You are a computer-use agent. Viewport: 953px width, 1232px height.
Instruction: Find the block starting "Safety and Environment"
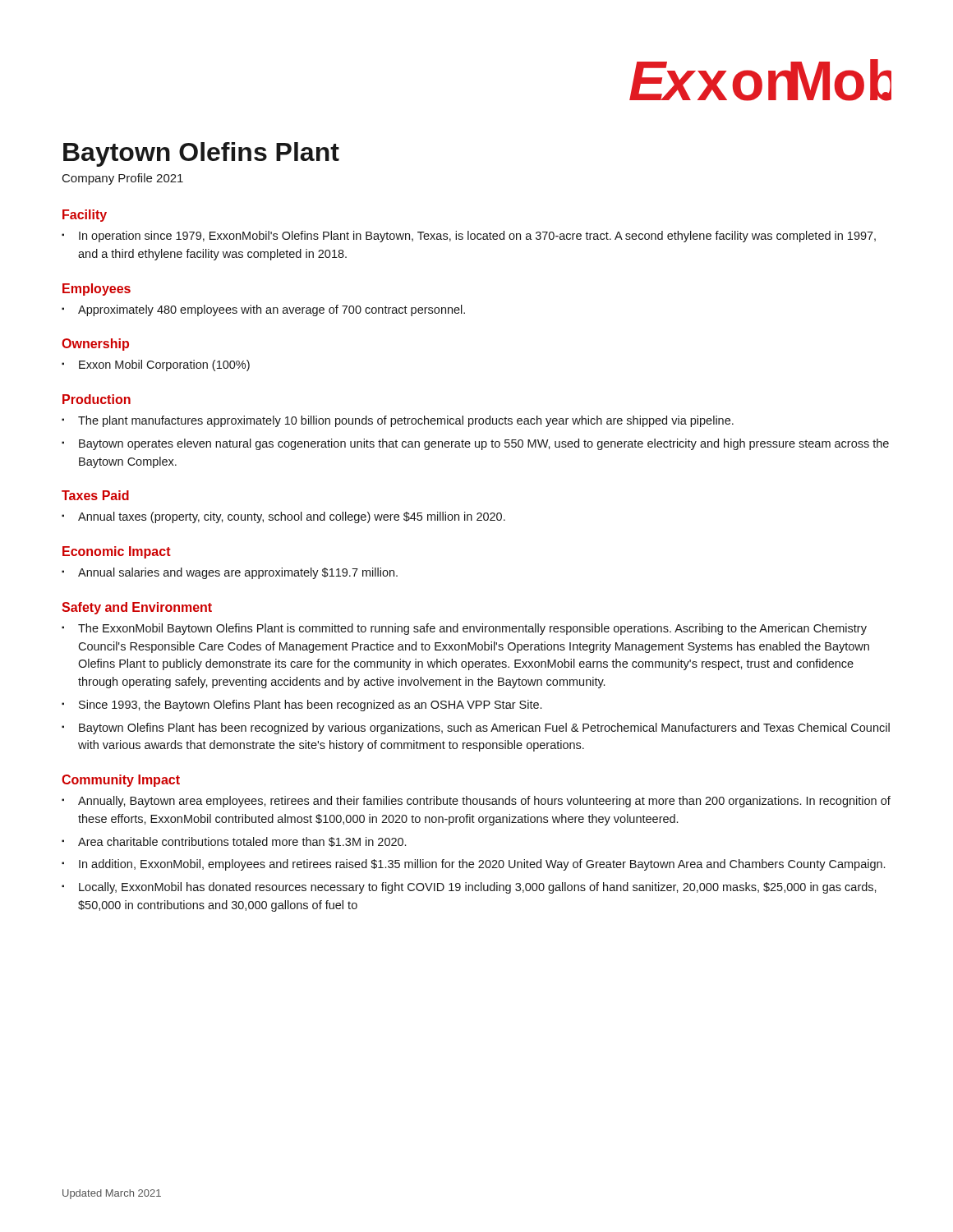click(137, 607)
